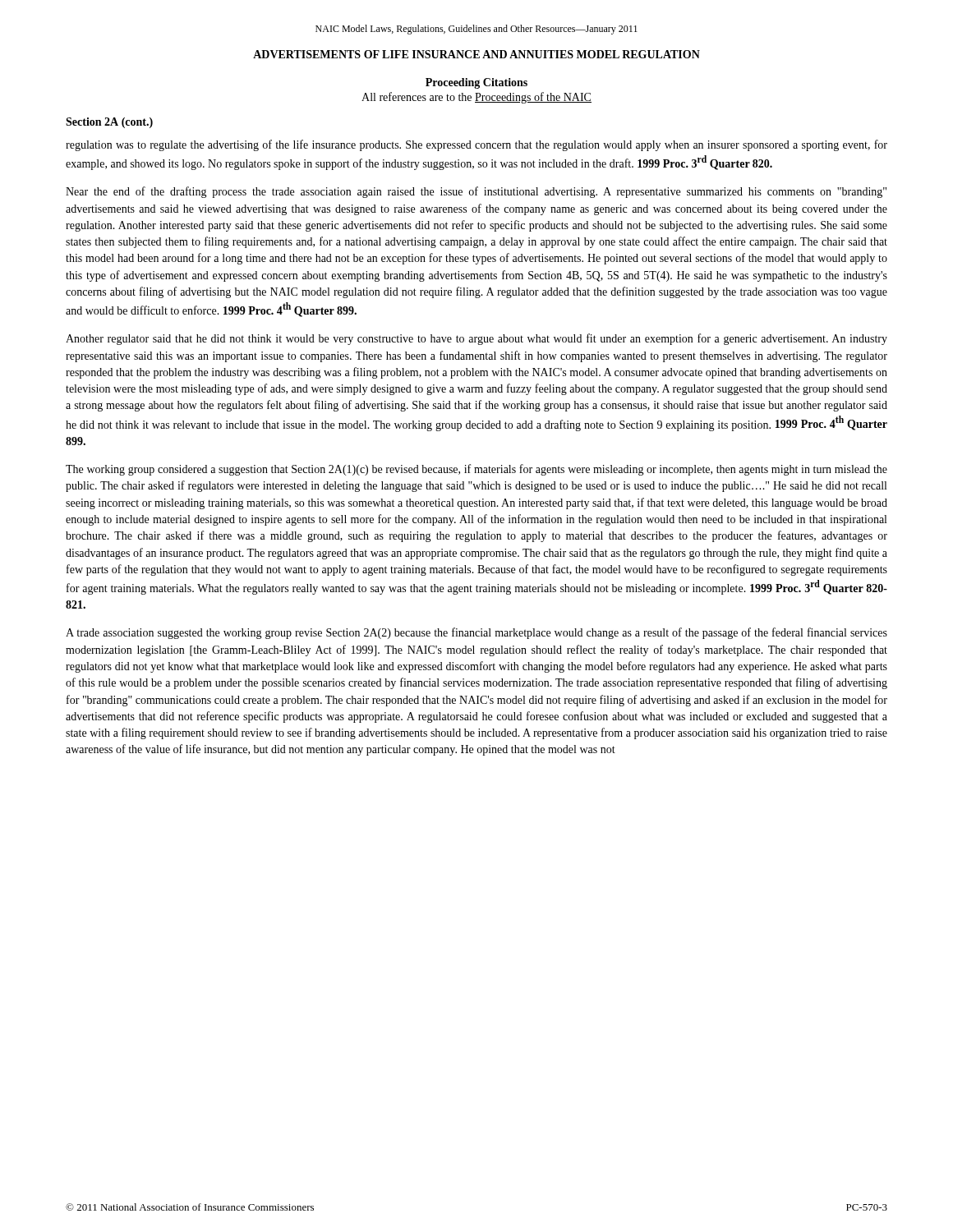The width and height of the screenshot is (953, 1232).
Task: Find the block on this page that starts "All references are"
Action: click(476, 97)
